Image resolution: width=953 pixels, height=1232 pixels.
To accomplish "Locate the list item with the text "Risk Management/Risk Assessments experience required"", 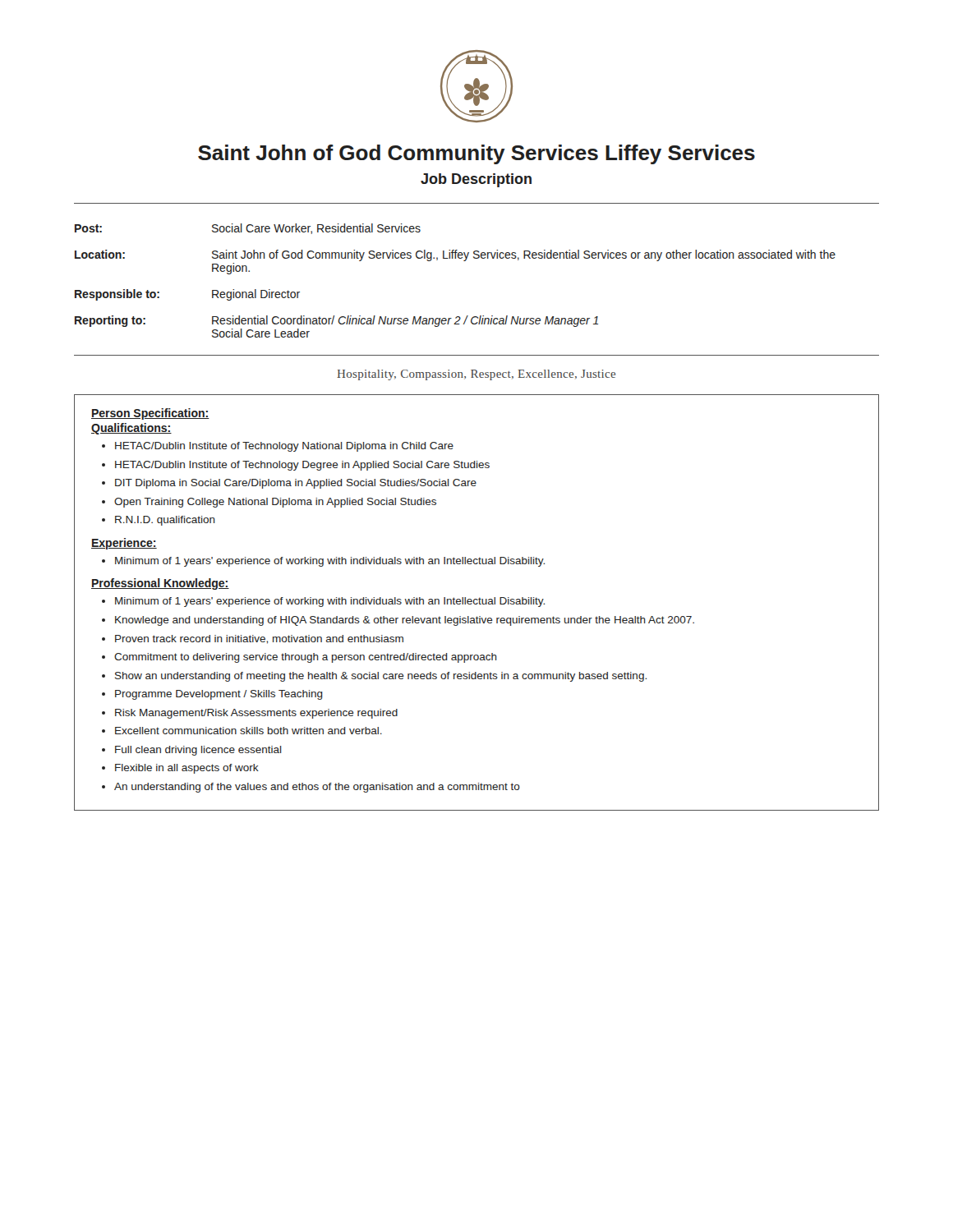I will pos(256,712).
